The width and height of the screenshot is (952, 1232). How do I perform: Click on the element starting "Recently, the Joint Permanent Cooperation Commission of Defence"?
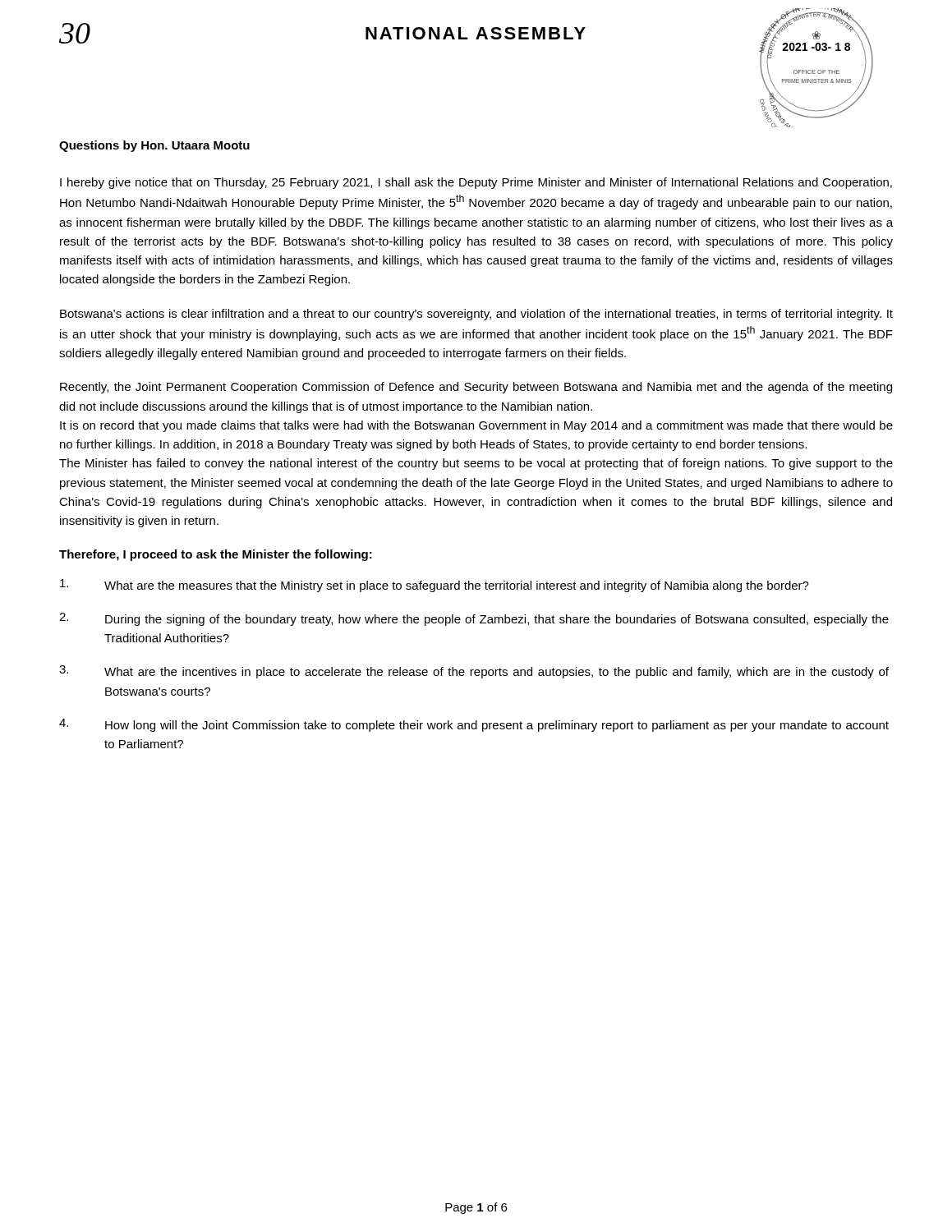(x=476, y=396)
